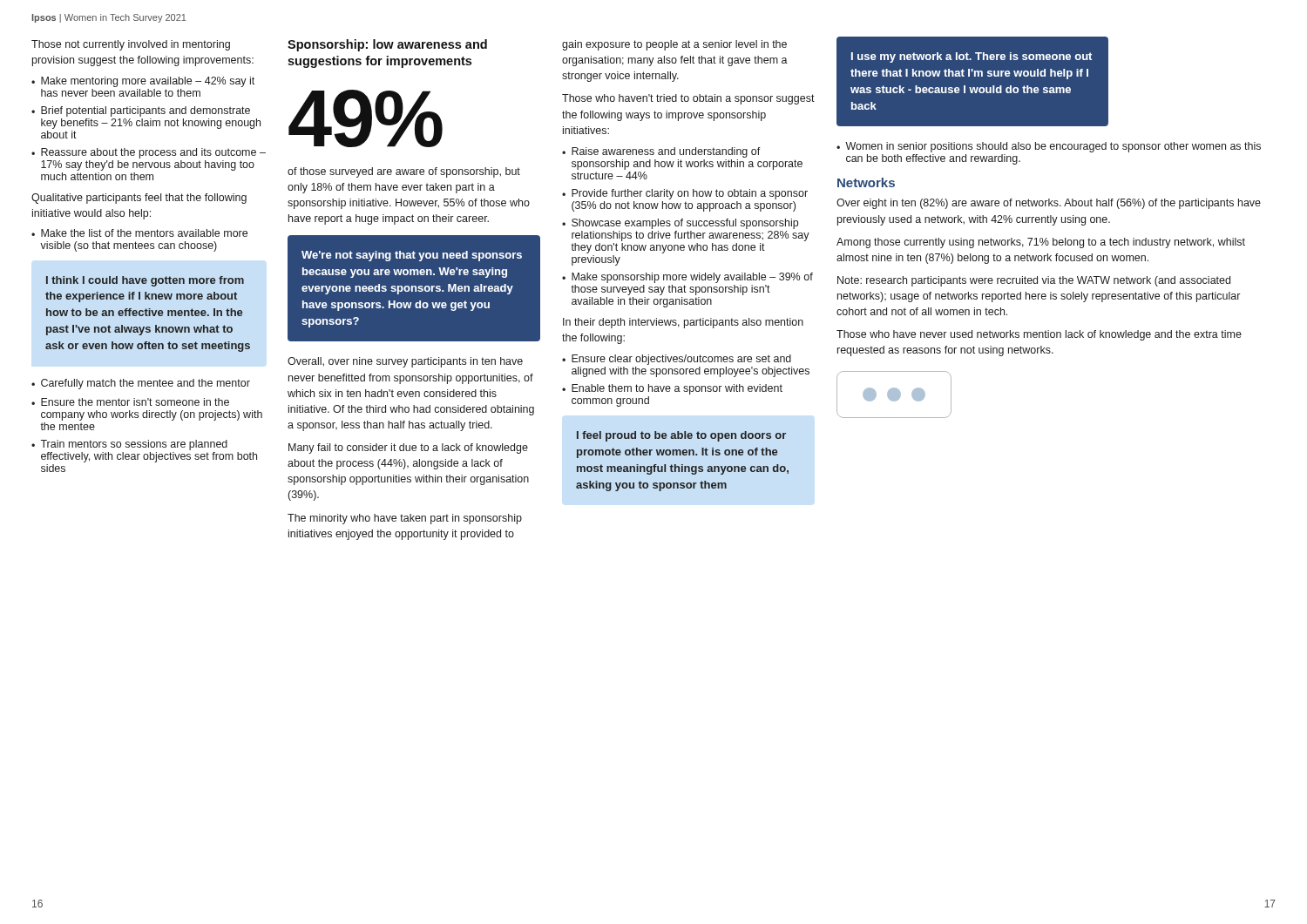Select the text starting "I think I could"

point(148,312)
